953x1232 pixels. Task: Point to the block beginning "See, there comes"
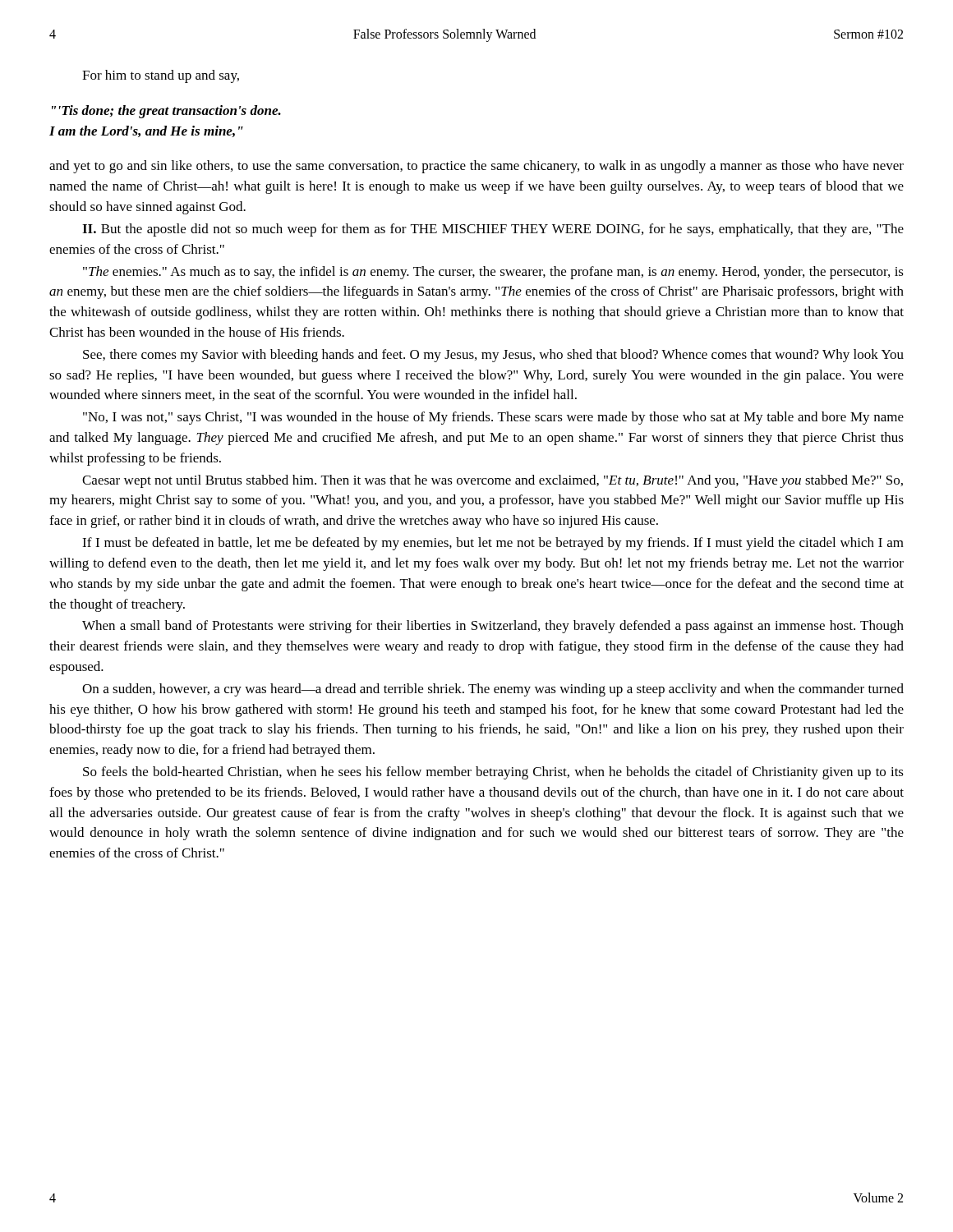coord(476,375)
